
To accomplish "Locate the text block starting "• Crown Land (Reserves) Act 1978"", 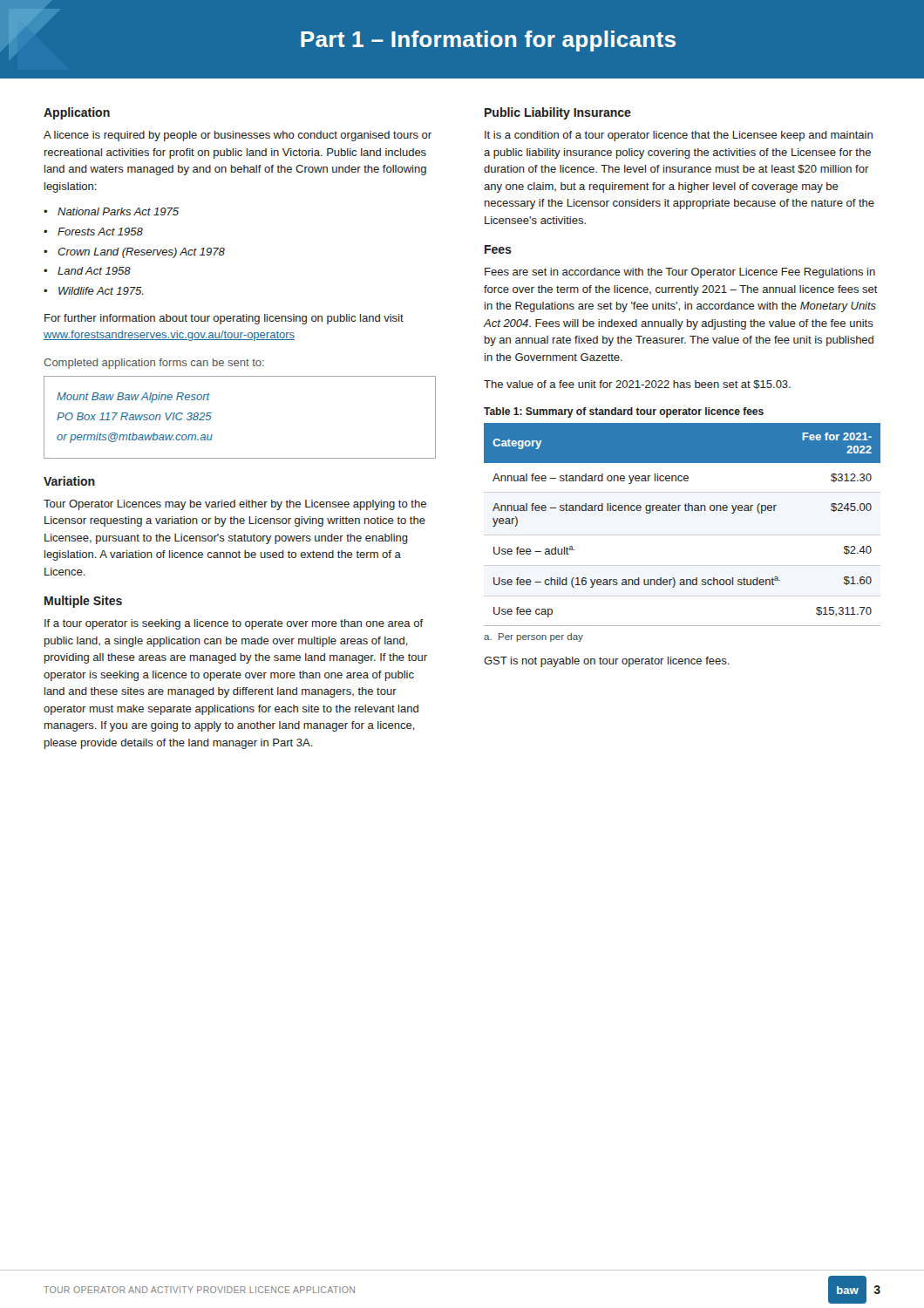I will (x=134, y=252).
